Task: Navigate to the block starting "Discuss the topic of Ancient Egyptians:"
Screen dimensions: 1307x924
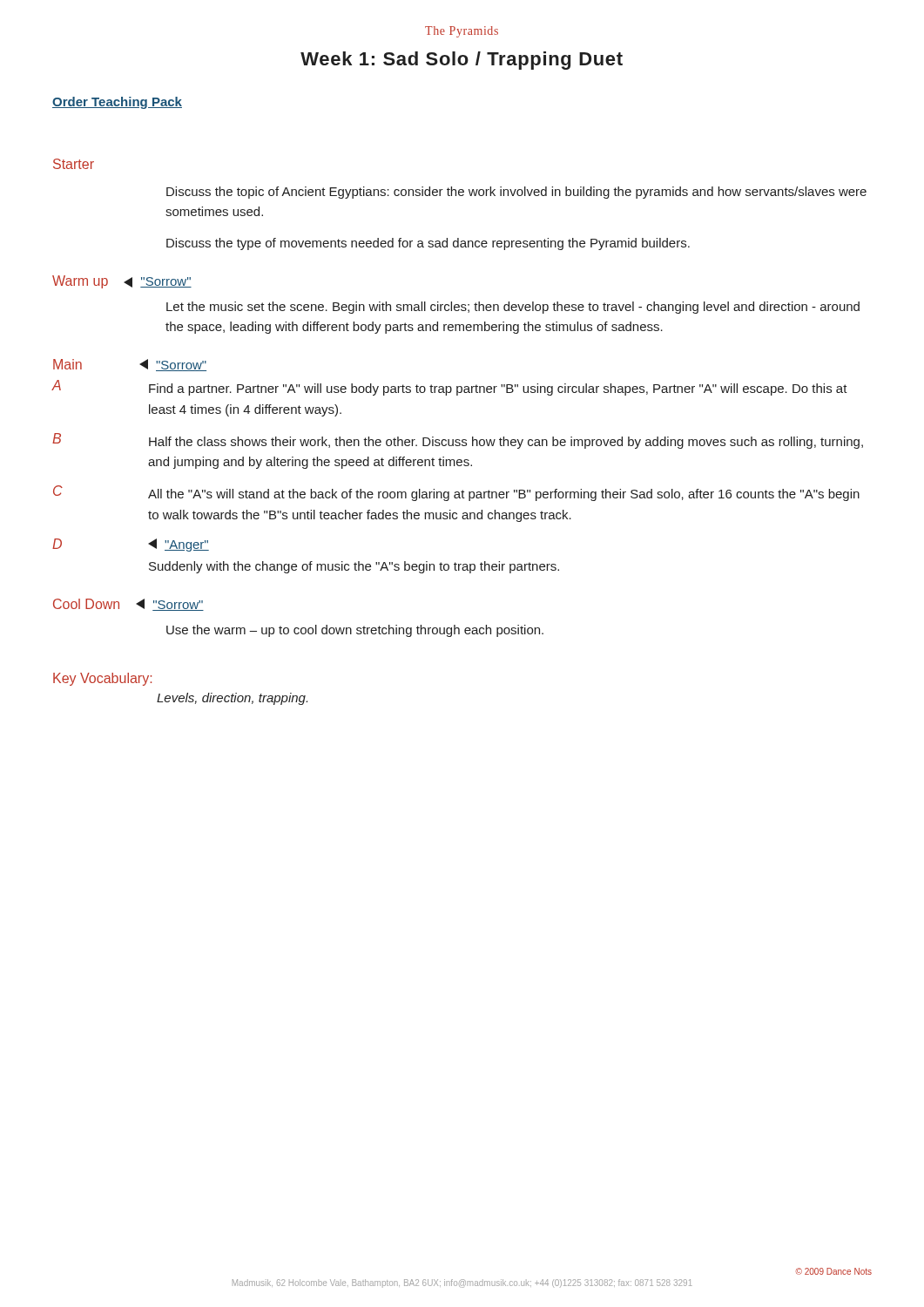Action: click(516, 201)
